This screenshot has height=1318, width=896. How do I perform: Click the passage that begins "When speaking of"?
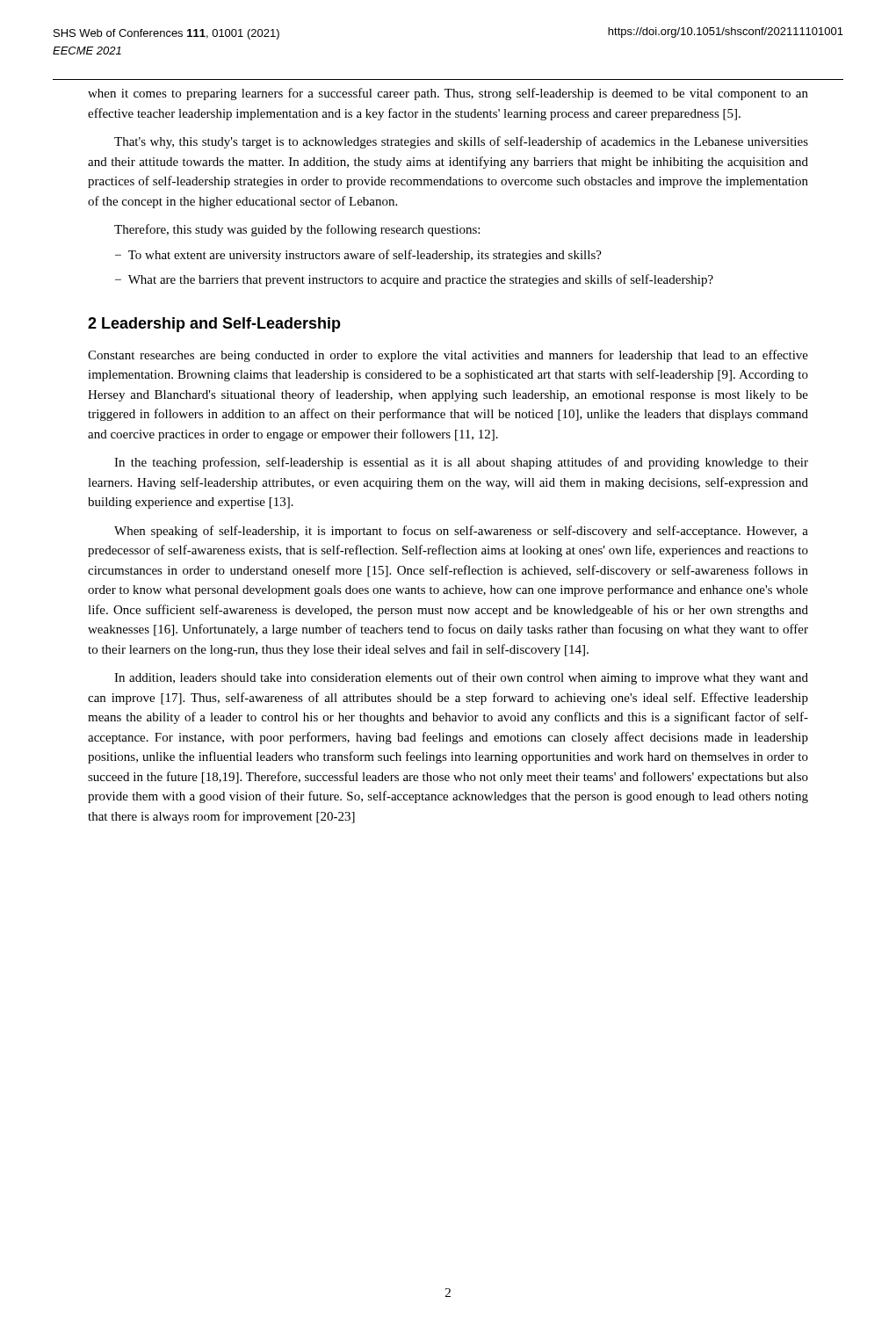pos(448,590)
